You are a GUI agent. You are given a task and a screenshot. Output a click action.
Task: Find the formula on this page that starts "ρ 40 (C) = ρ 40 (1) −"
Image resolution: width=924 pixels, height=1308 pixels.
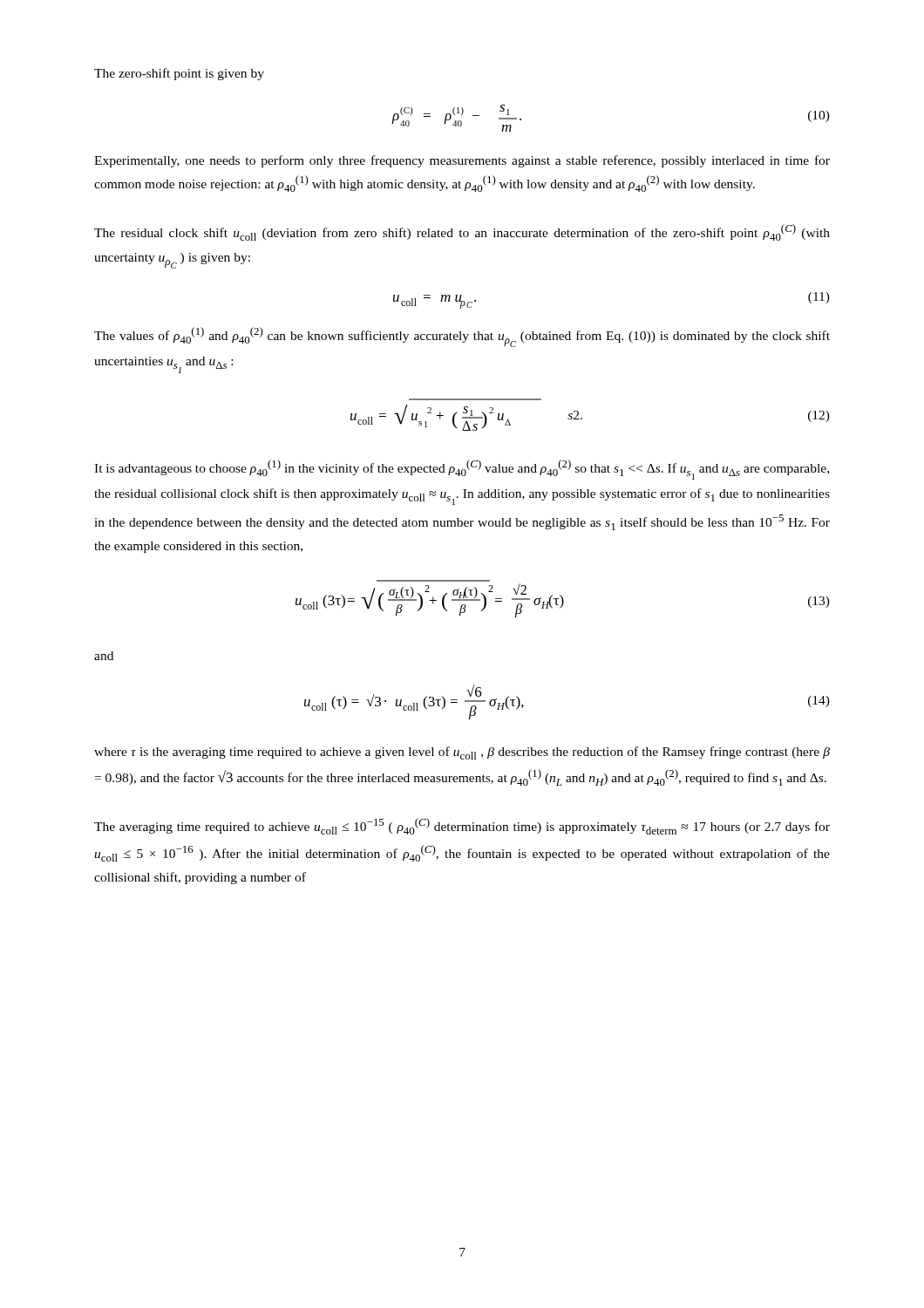point(459,121)
